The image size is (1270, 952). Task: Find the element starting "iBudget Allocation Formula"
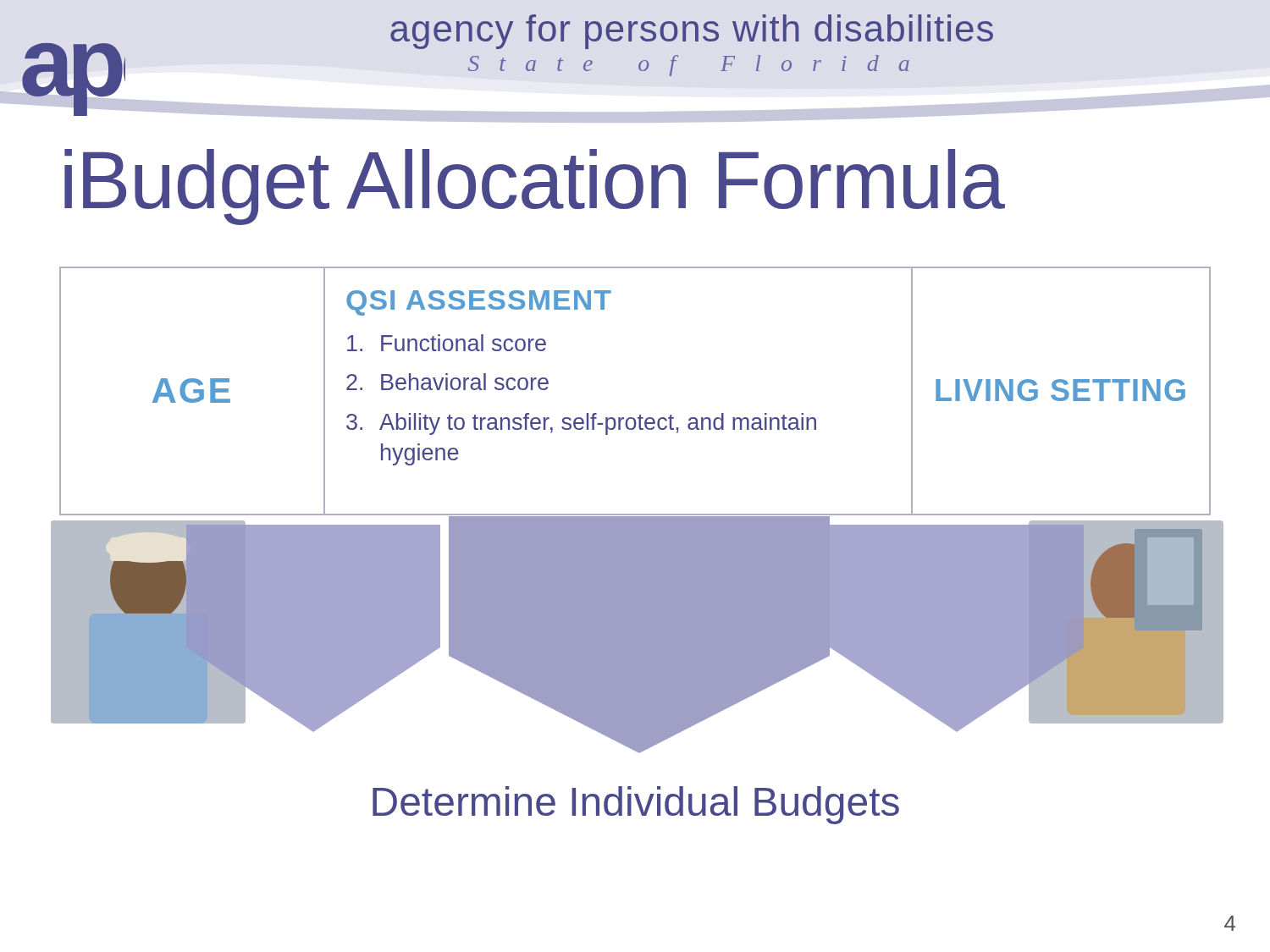(532, 180)
